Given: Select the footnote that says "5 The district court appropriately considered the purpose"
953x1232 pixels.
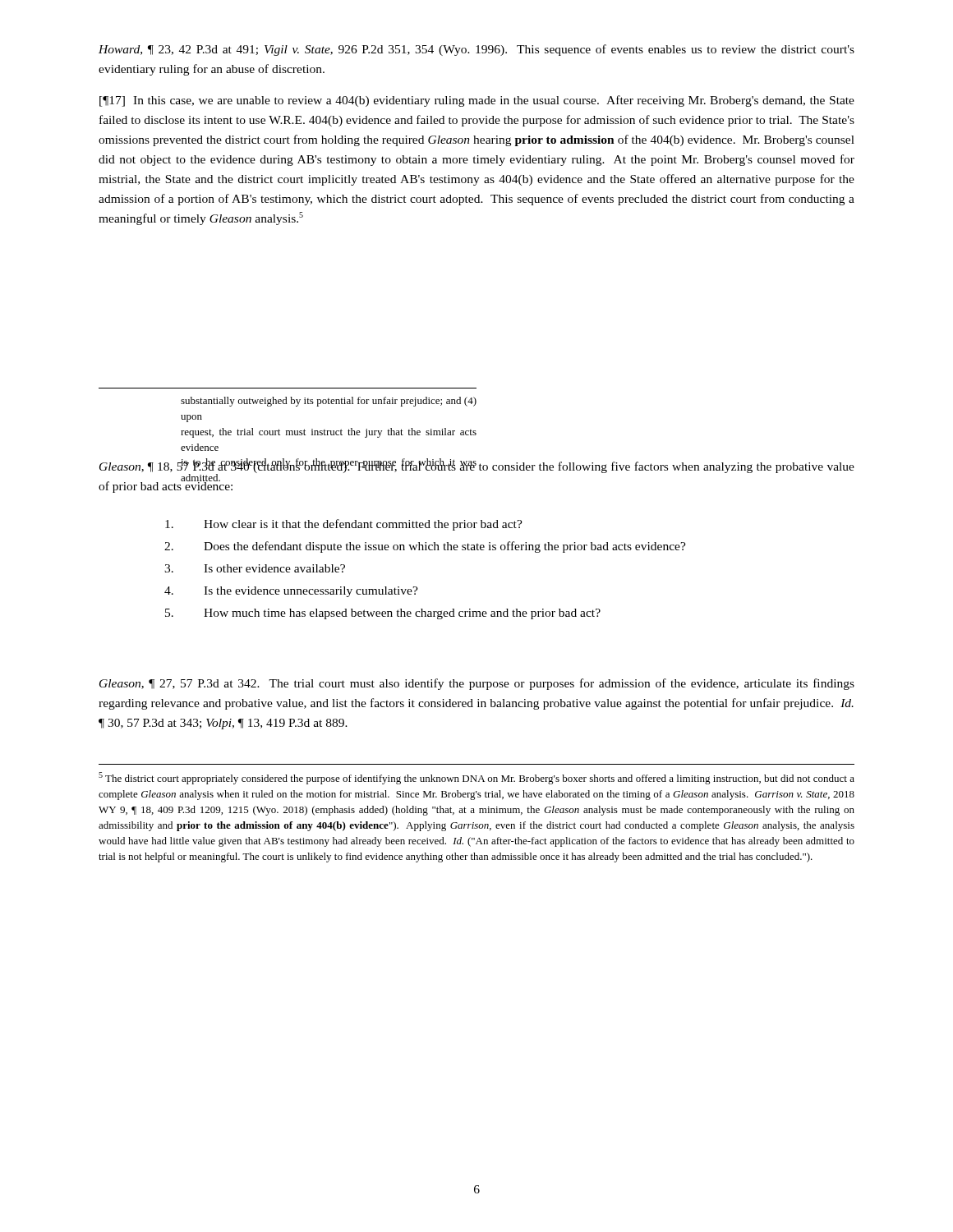Looking at the screenshot, I should tap(476, 817).
